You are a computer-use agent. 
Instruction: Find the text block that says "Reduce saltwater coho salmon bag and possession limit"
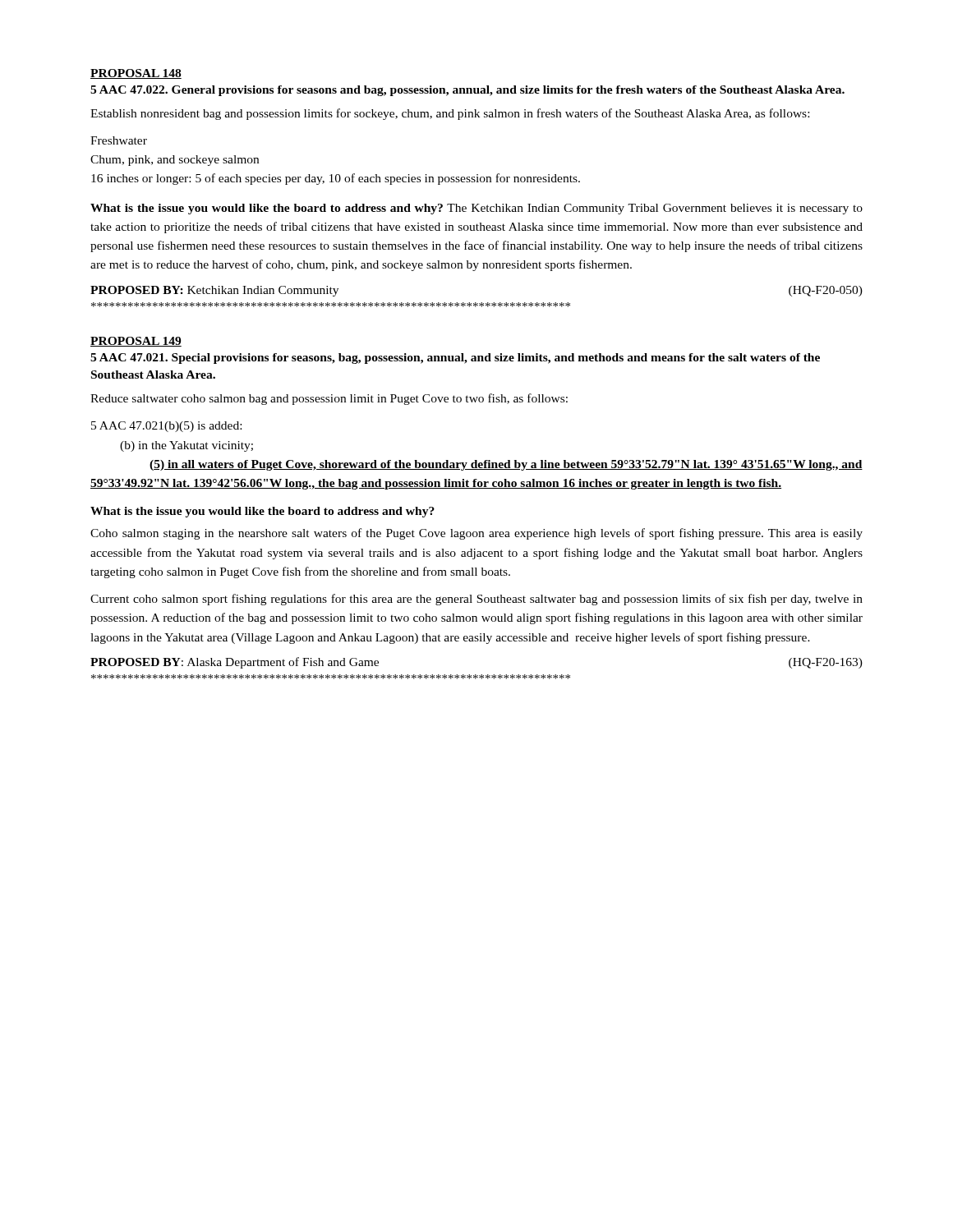(329, 398)
